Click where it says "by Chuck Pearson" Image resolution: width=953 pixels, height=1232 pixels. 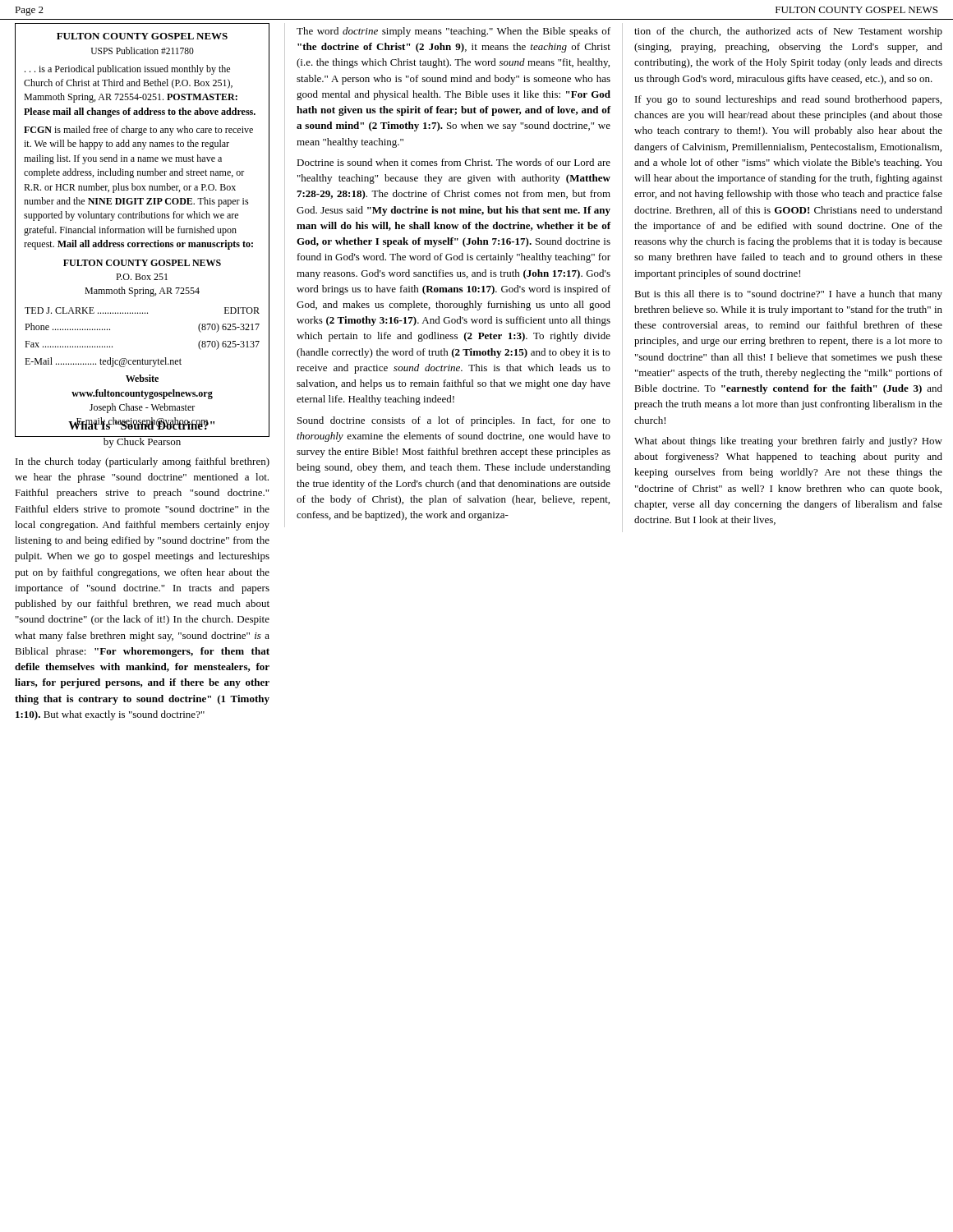pyautogui.click(x=142, y=441)
